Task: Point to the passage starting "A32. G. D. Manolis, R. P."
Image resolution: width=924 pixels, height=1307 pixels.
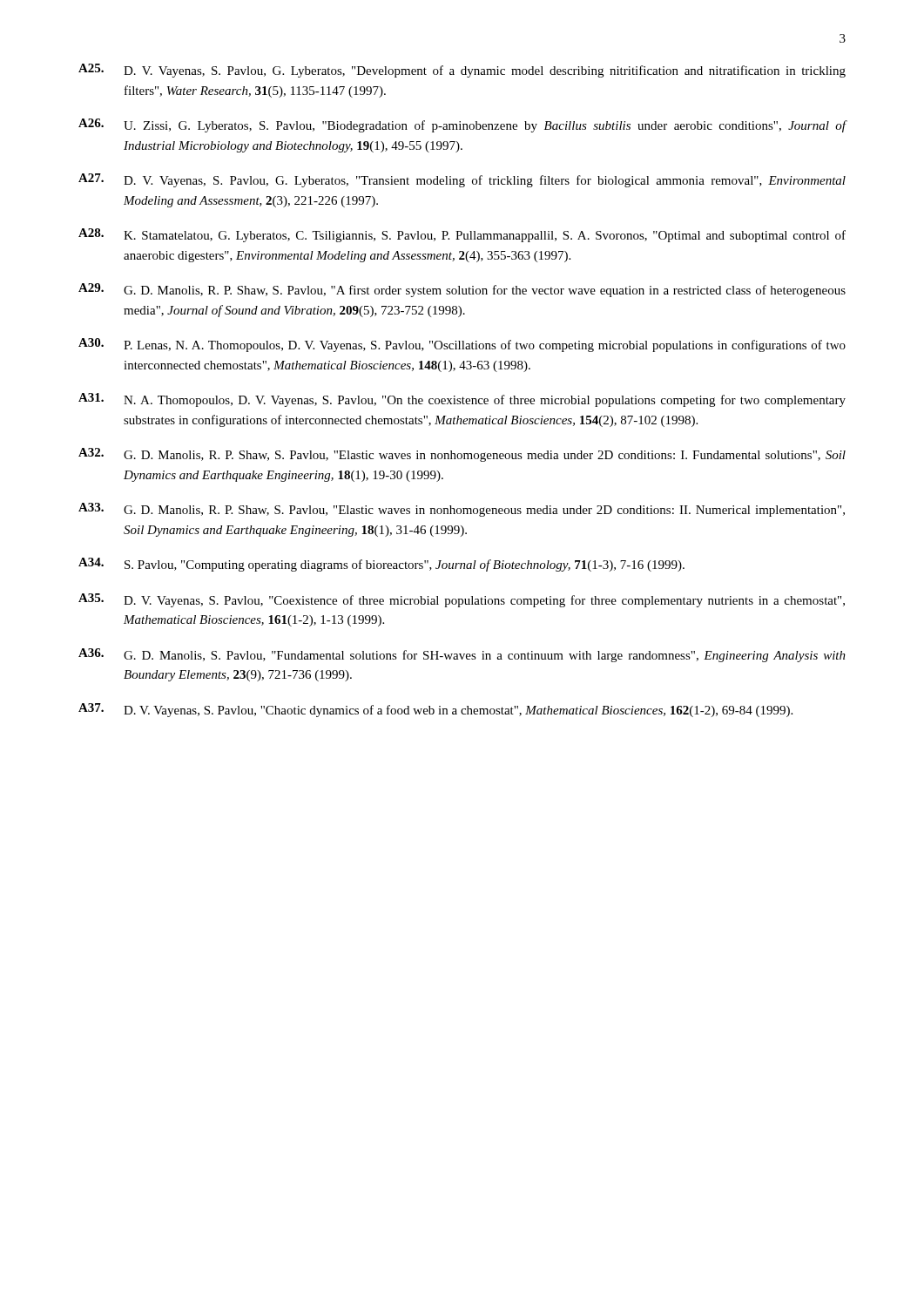Action: [x=462, y=465]
